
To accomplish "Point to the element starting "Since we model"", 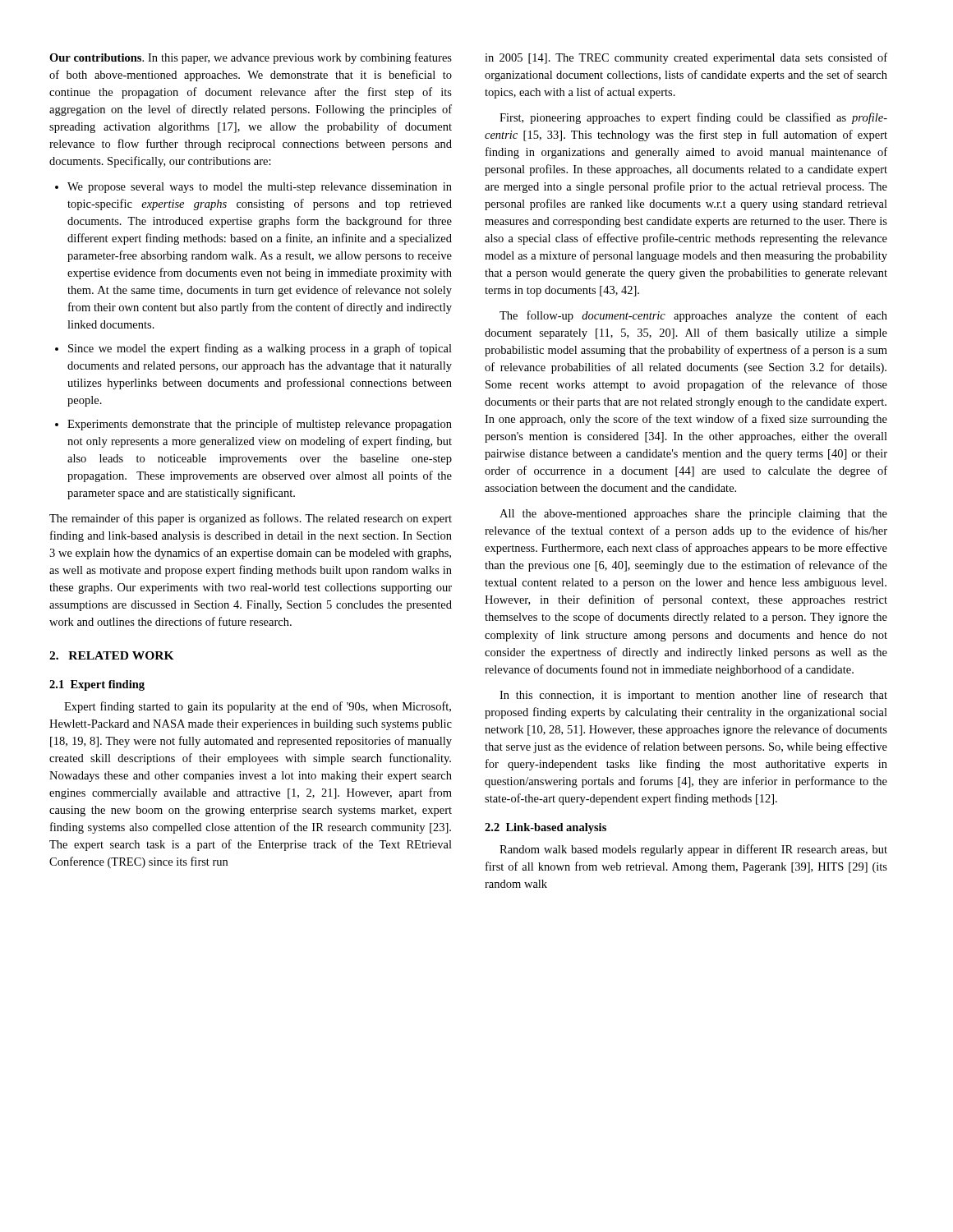I will coord(260,375).
